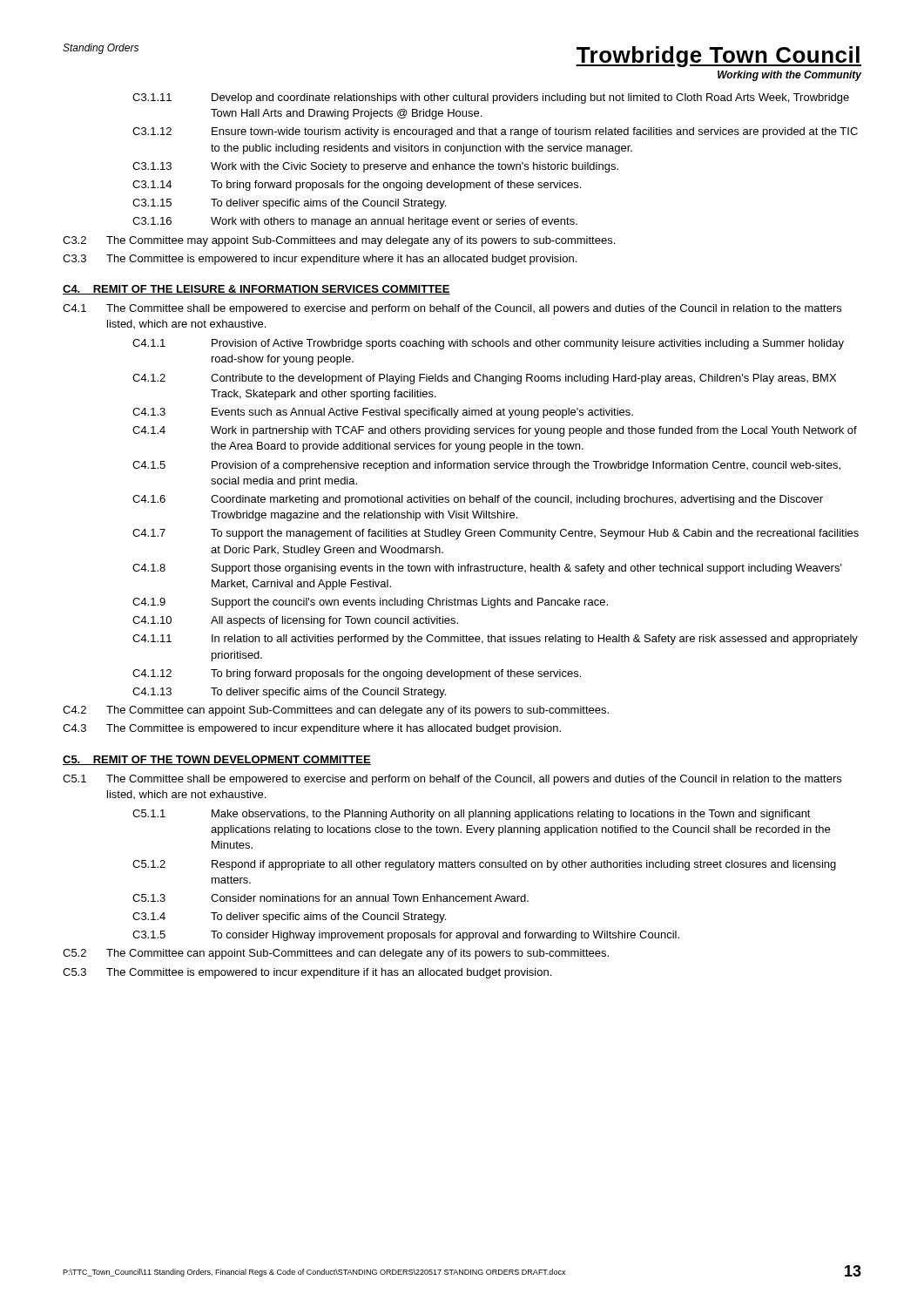Navigate to the region starting "C4.1.9 Support the council's own events"
This screenshot has height=1307, width=924.
click(462, 602)
